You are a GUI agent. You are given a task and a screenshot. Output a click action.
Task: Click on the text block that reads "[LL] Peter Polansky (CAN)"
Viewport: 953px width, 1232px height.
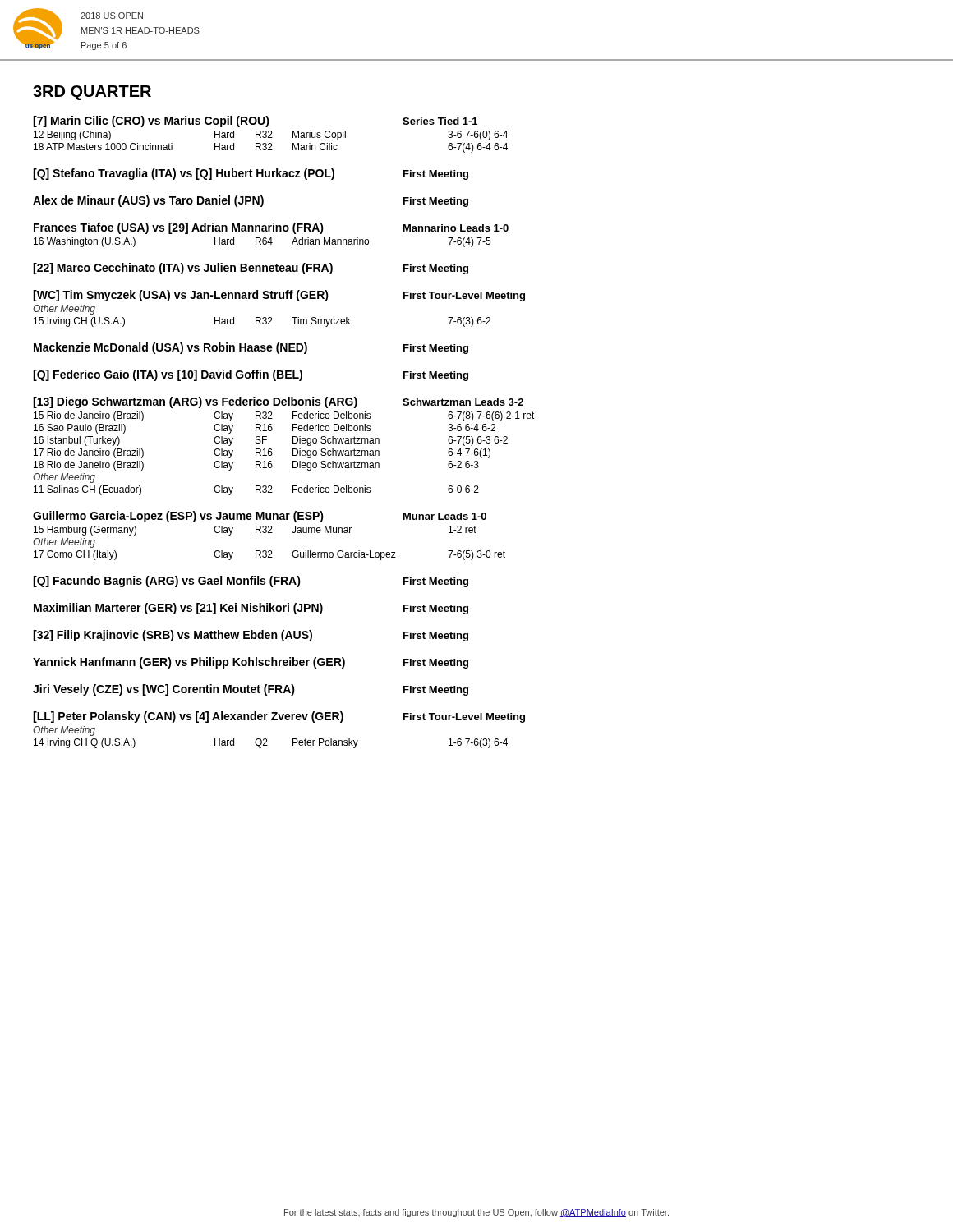(x=476, y=729)
